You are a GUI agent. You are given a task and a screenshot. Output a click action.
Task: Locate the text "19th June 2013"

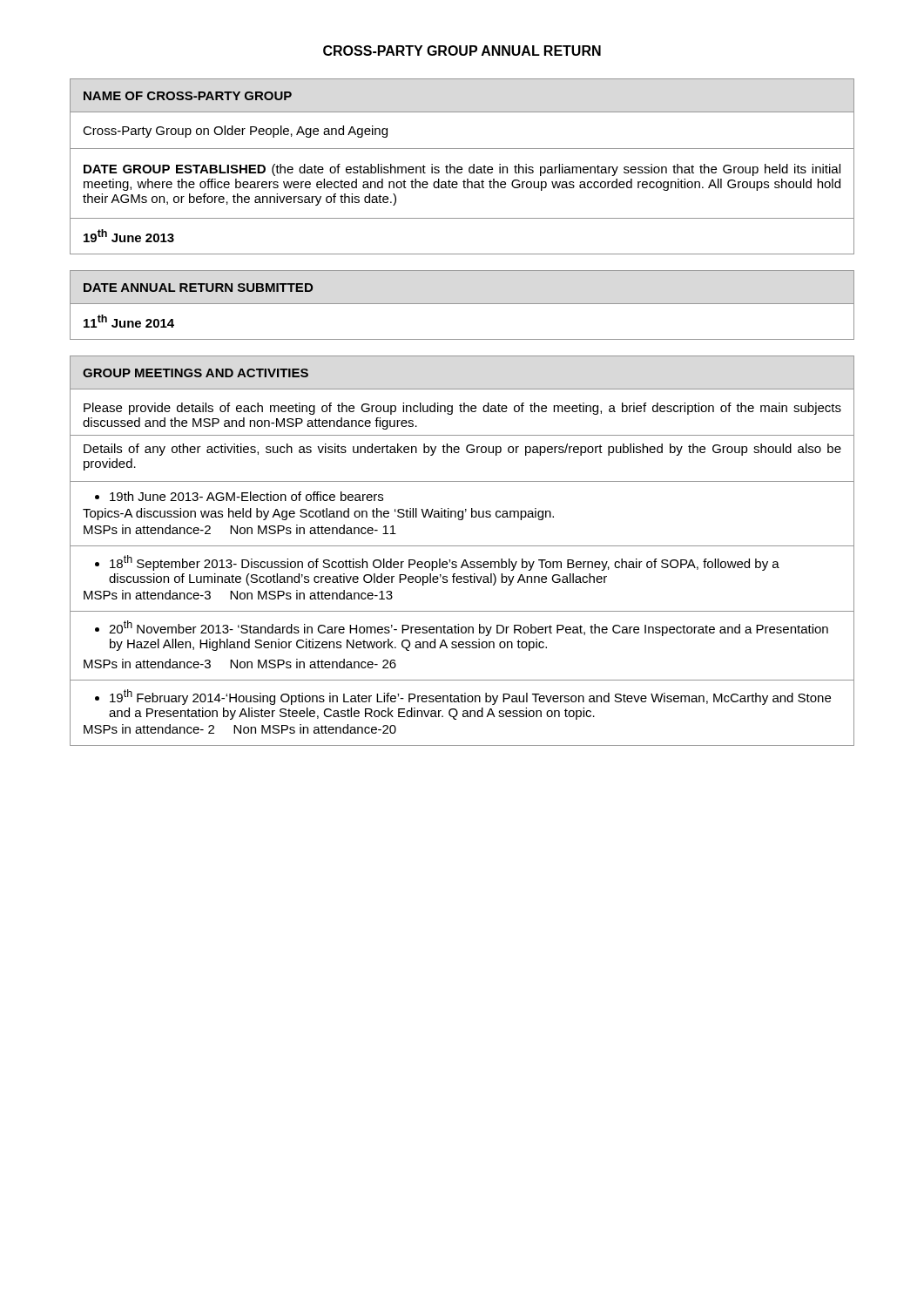(x=129, y=236)
